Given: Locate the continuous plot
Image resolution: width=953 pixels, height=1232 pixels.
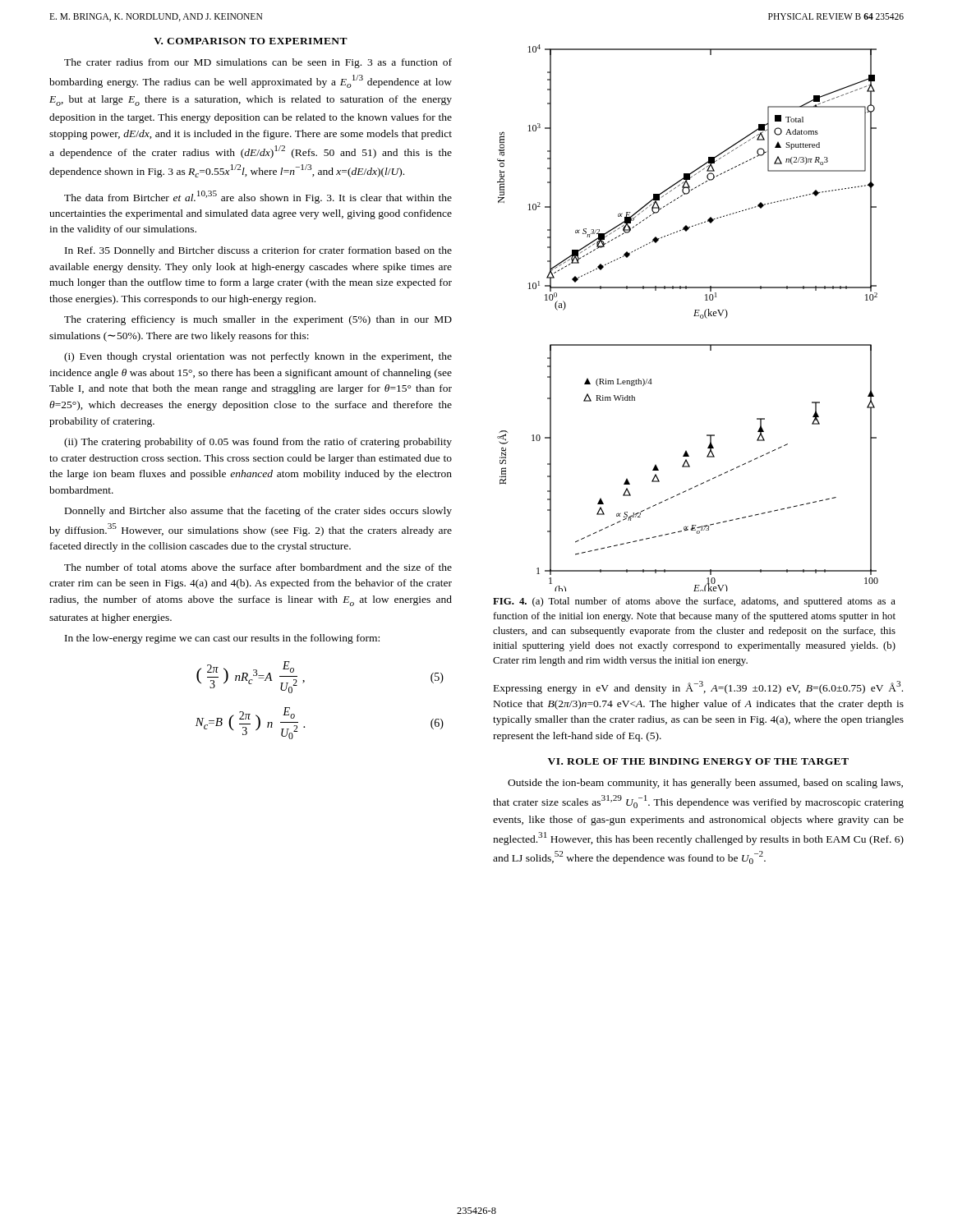Looking at the screenshot, I should 694,312.
